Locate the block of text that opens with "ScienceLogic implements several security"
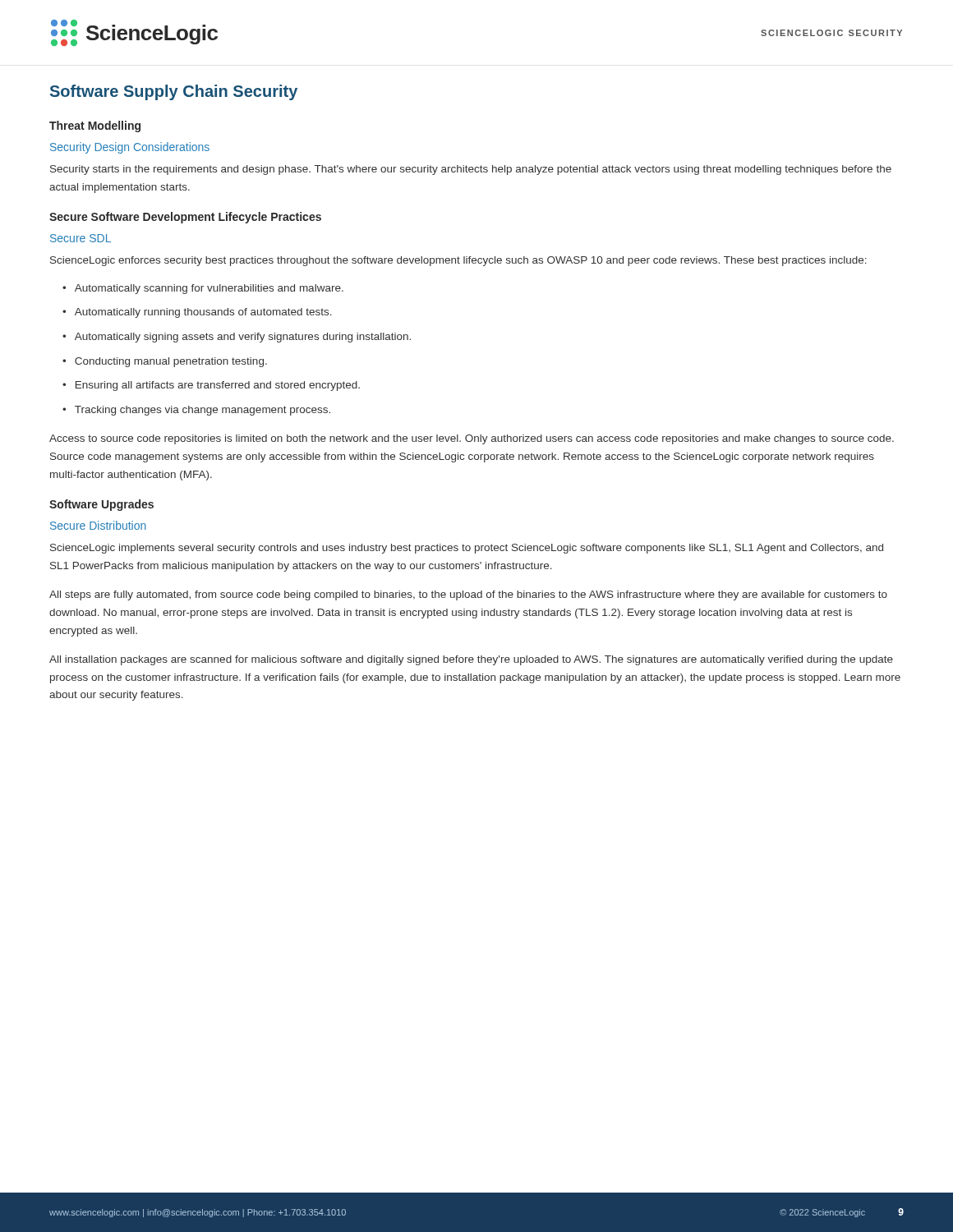This screenshot has height=1232, width=953. (x=467, y=556)
